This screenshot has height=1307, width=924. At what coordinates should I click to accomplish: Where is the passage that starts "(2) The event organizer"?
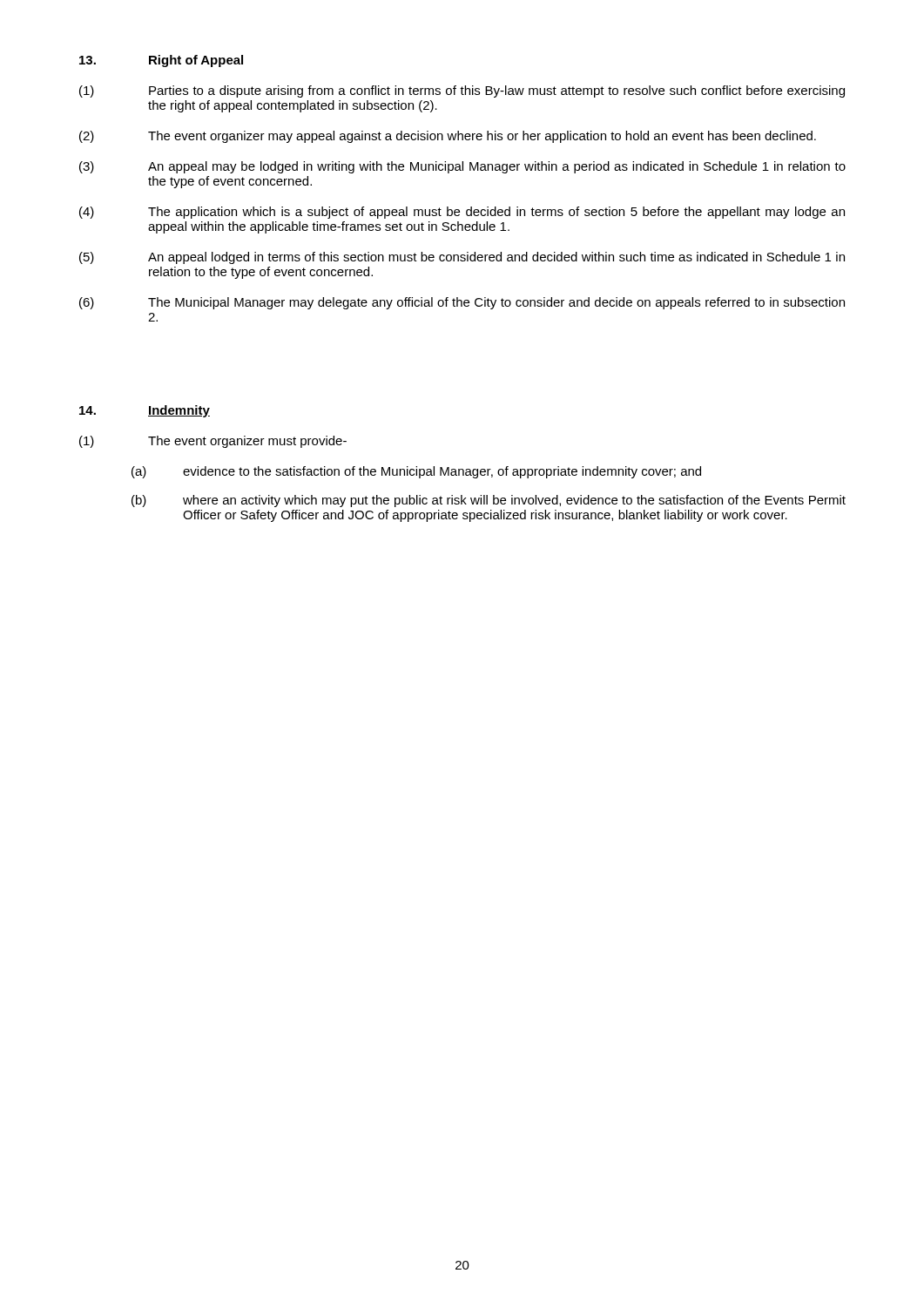coord(462,135)
